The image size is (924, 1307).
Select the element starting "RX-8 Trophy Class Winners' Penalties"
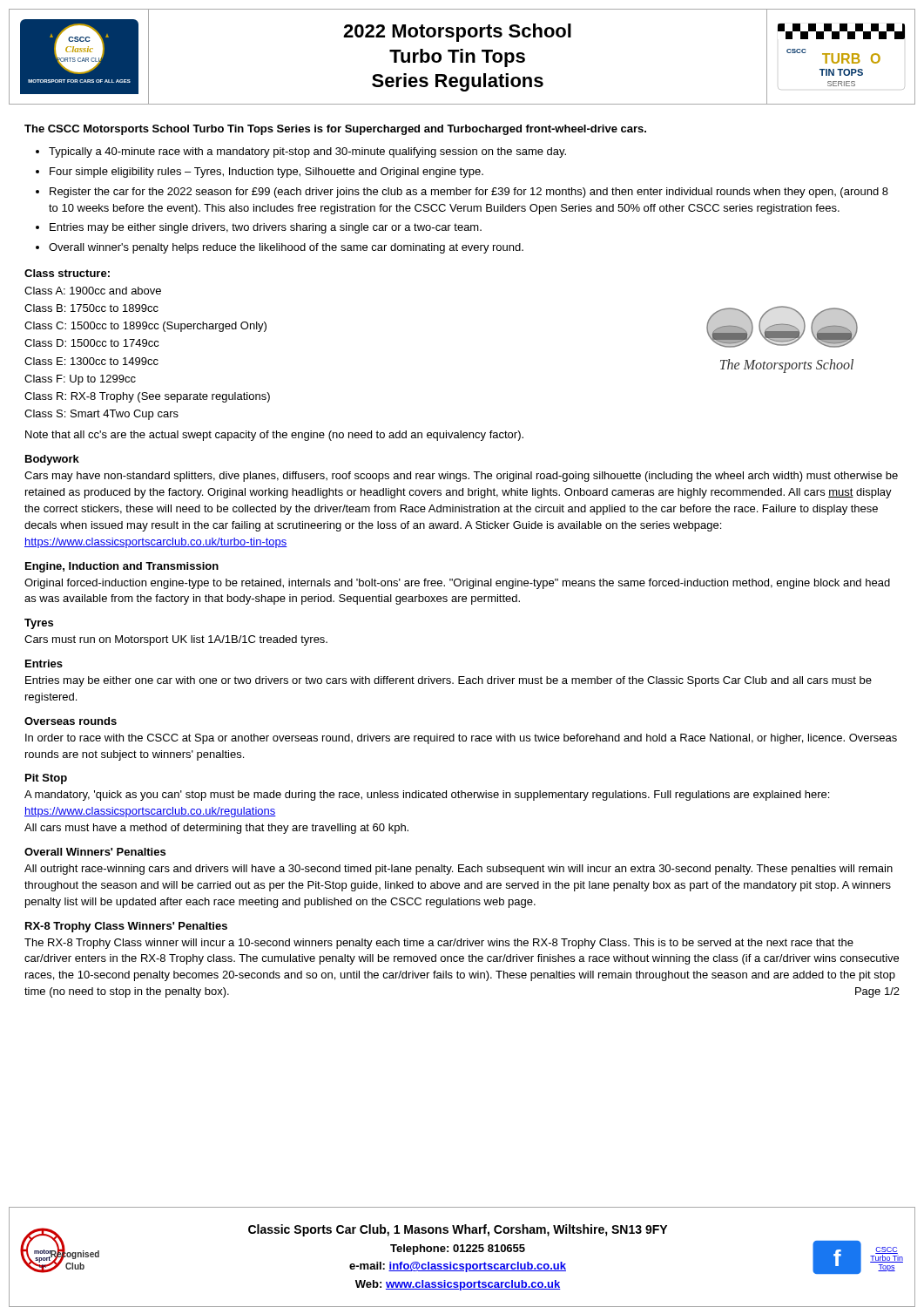[126, 925]
